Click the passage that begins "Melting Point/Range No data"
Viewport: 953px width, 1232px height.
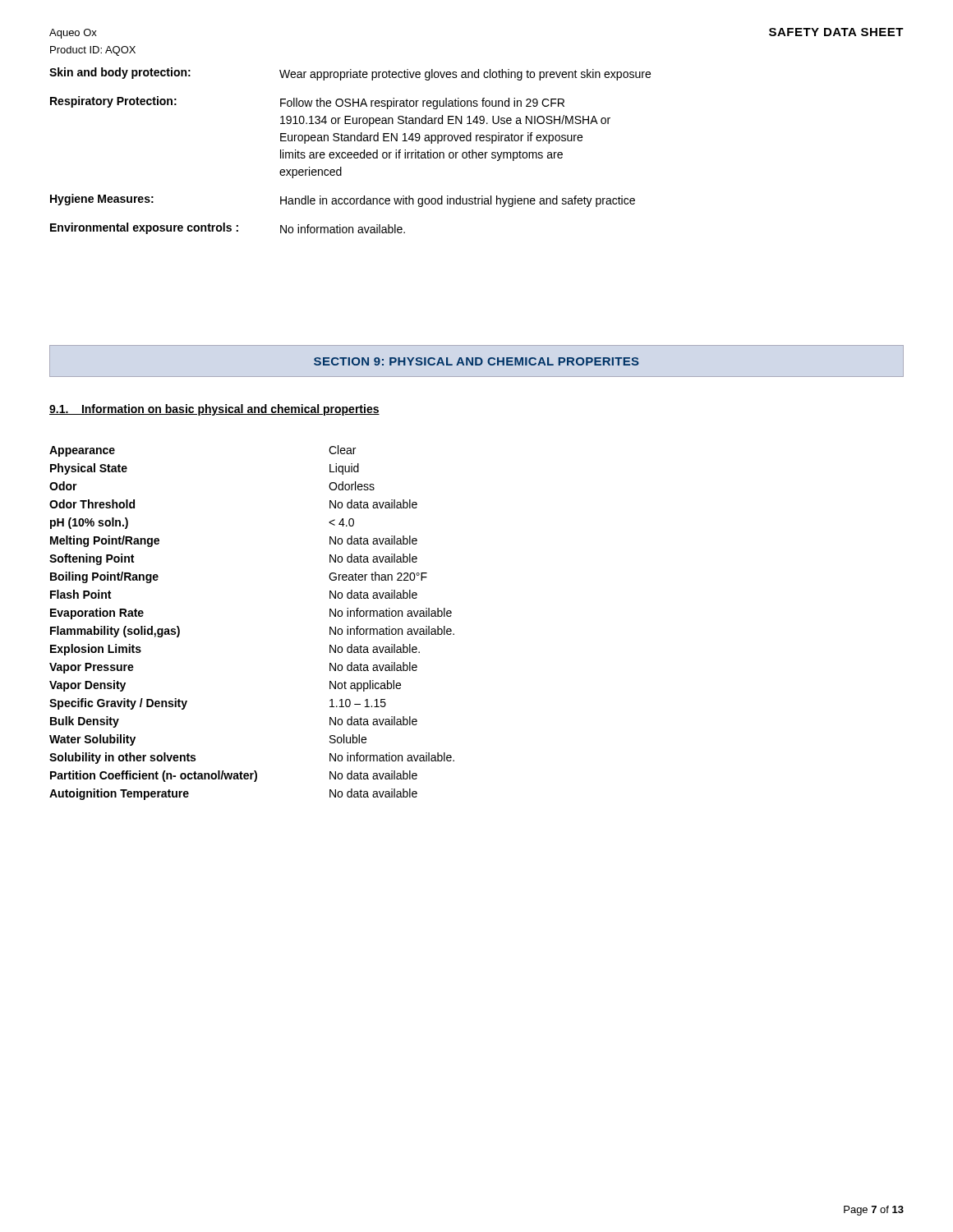(x=106, y=541)
